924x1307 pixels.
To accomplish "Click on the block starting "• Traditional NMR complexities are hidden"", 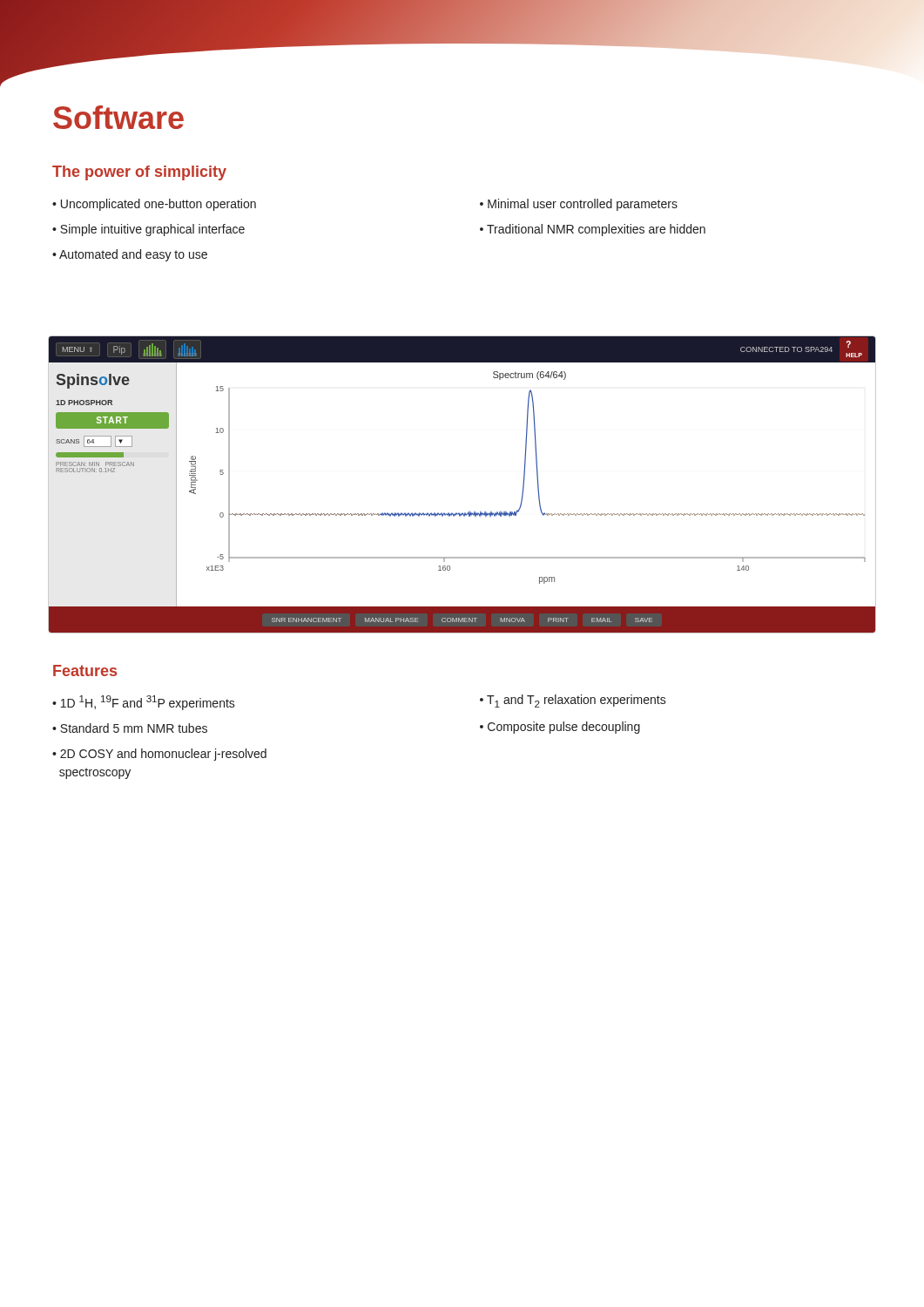I will click(593, 229).
